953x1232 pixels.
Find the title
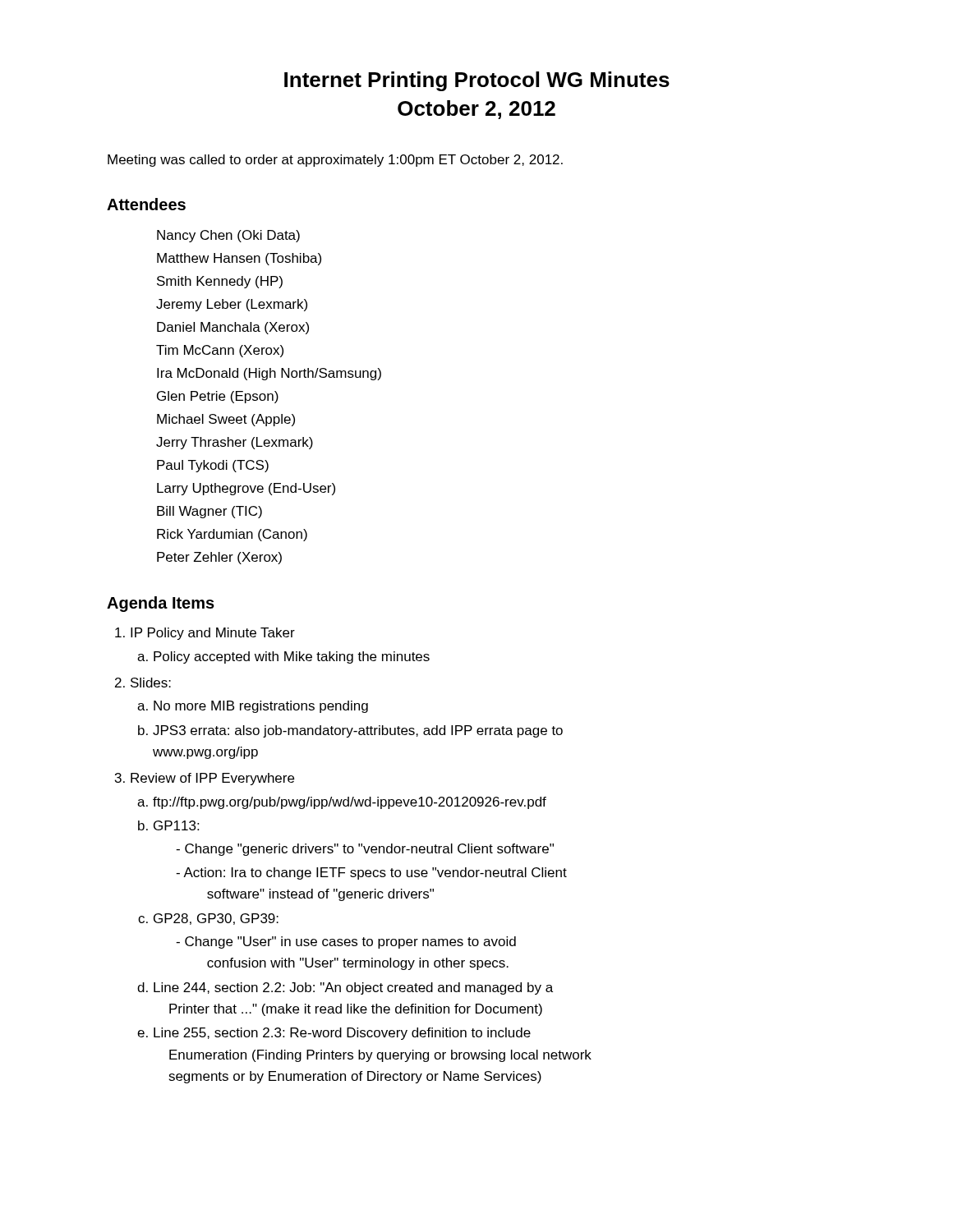(x=476, y=94)
